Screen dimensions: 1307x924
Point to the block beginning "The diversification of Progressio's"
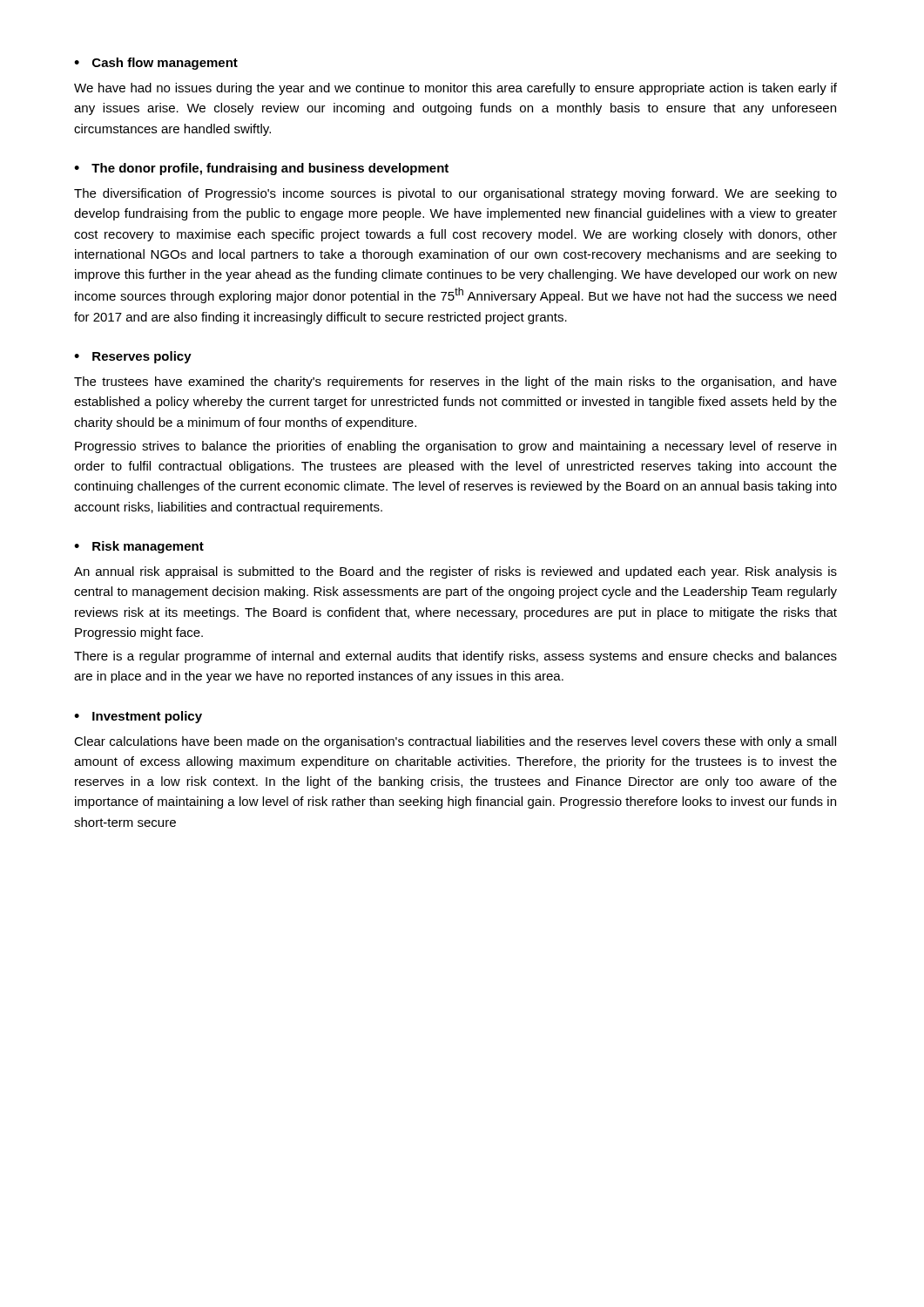coord(455,255)
